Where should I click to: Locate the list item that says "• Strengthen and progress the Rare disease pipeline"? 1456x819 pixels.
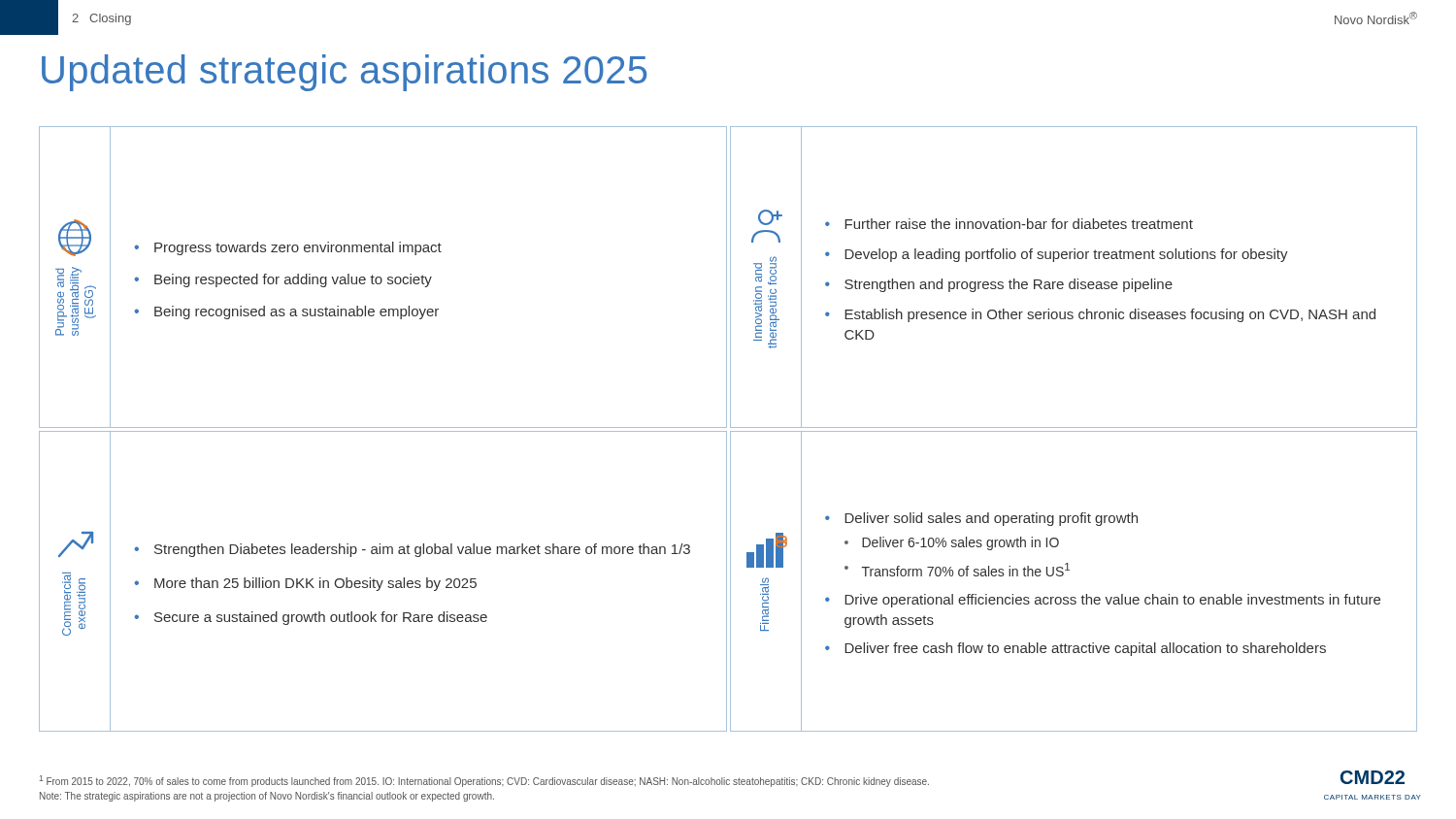click(999, 284)
